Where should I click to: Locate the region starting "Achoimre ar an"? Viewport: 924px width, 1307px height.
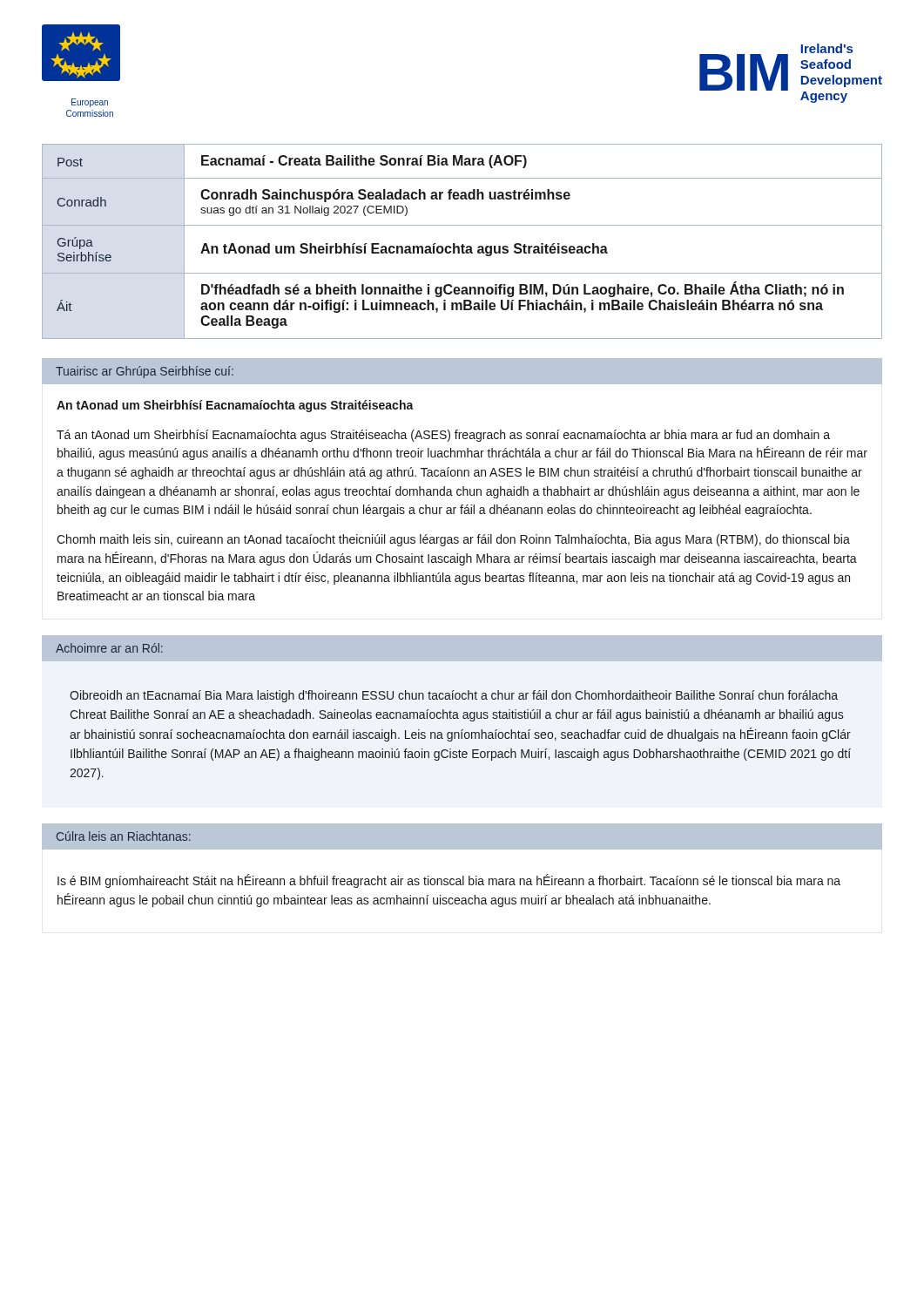(x=110, y=648)
